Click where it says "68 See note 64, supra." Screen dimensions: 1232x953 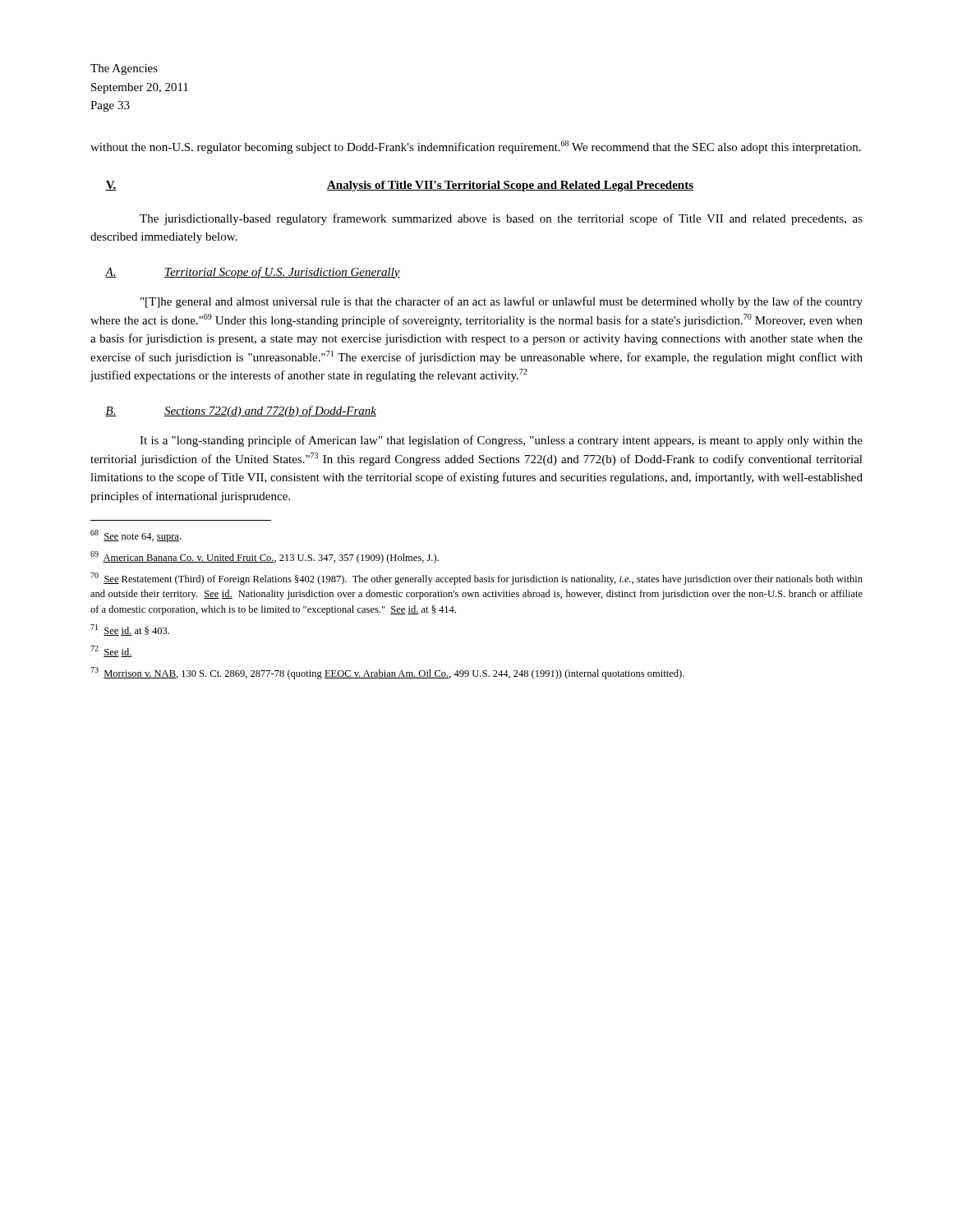pyautogui.click(x=136, y=535)
